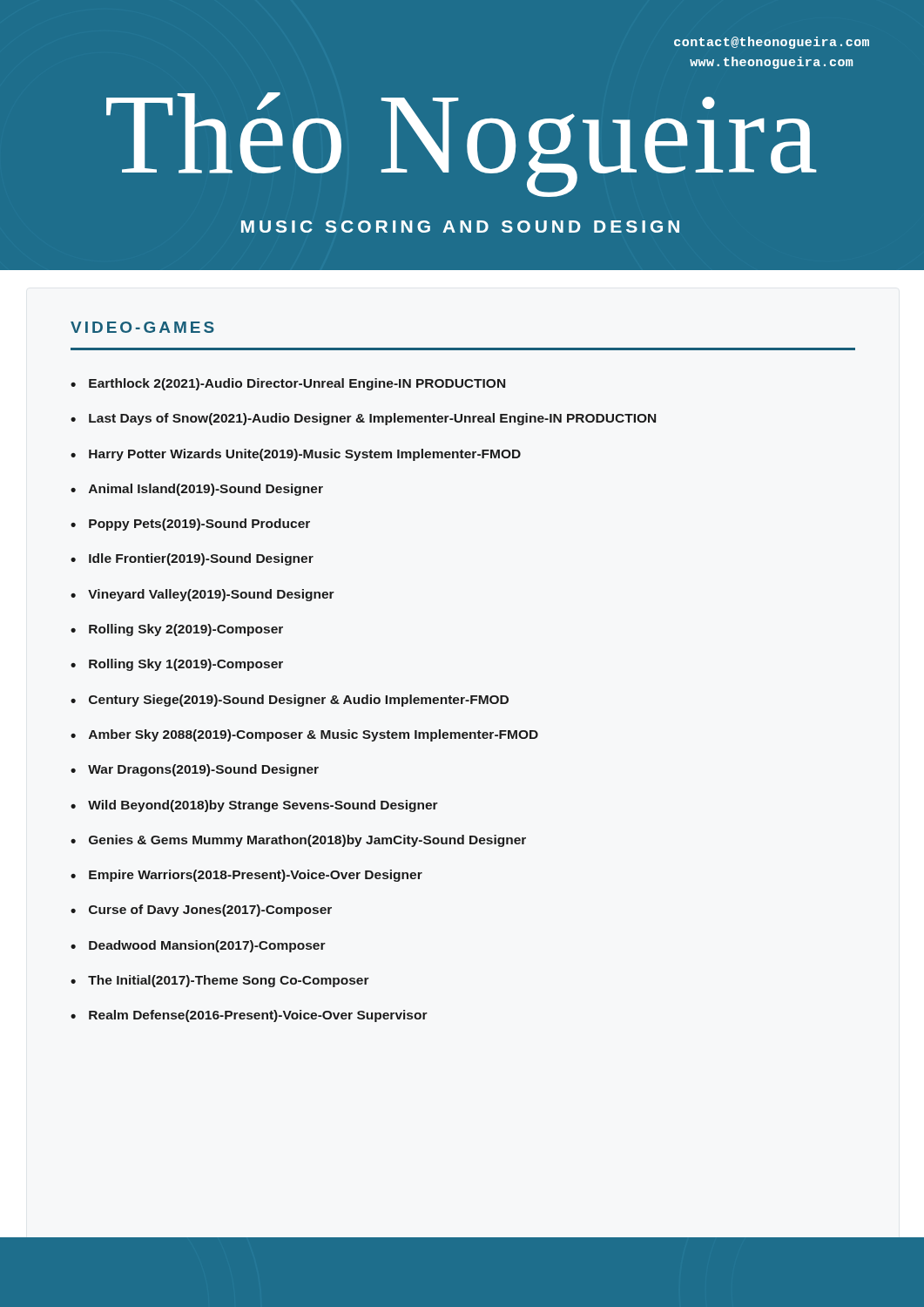924x1307 pixels.
Task: Locate the block starting "War Dragons (2019) -"
Action: (204, 770)
